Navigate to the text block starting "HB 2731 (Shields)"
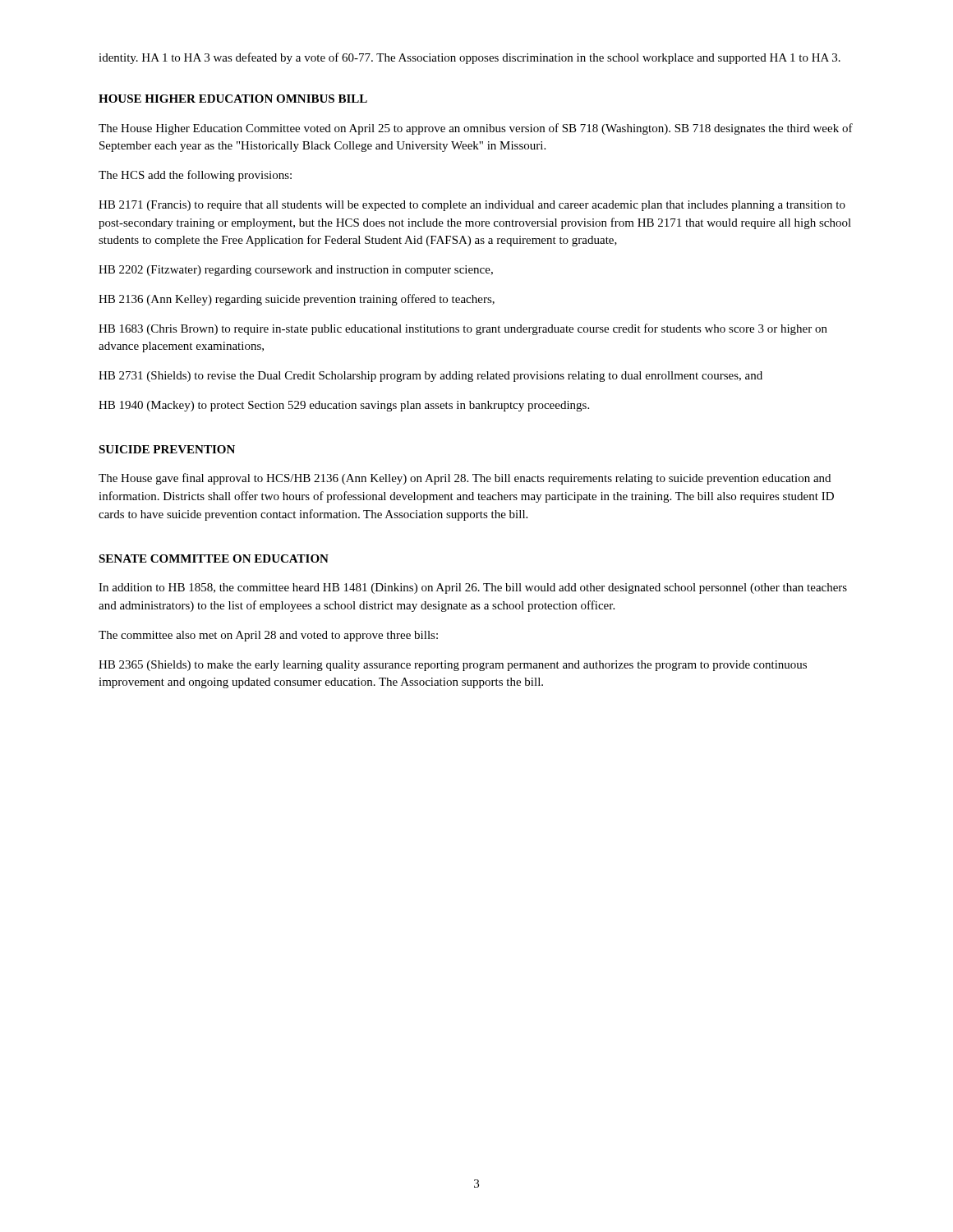The image size is (953, 1232). [x=431, y=375]
